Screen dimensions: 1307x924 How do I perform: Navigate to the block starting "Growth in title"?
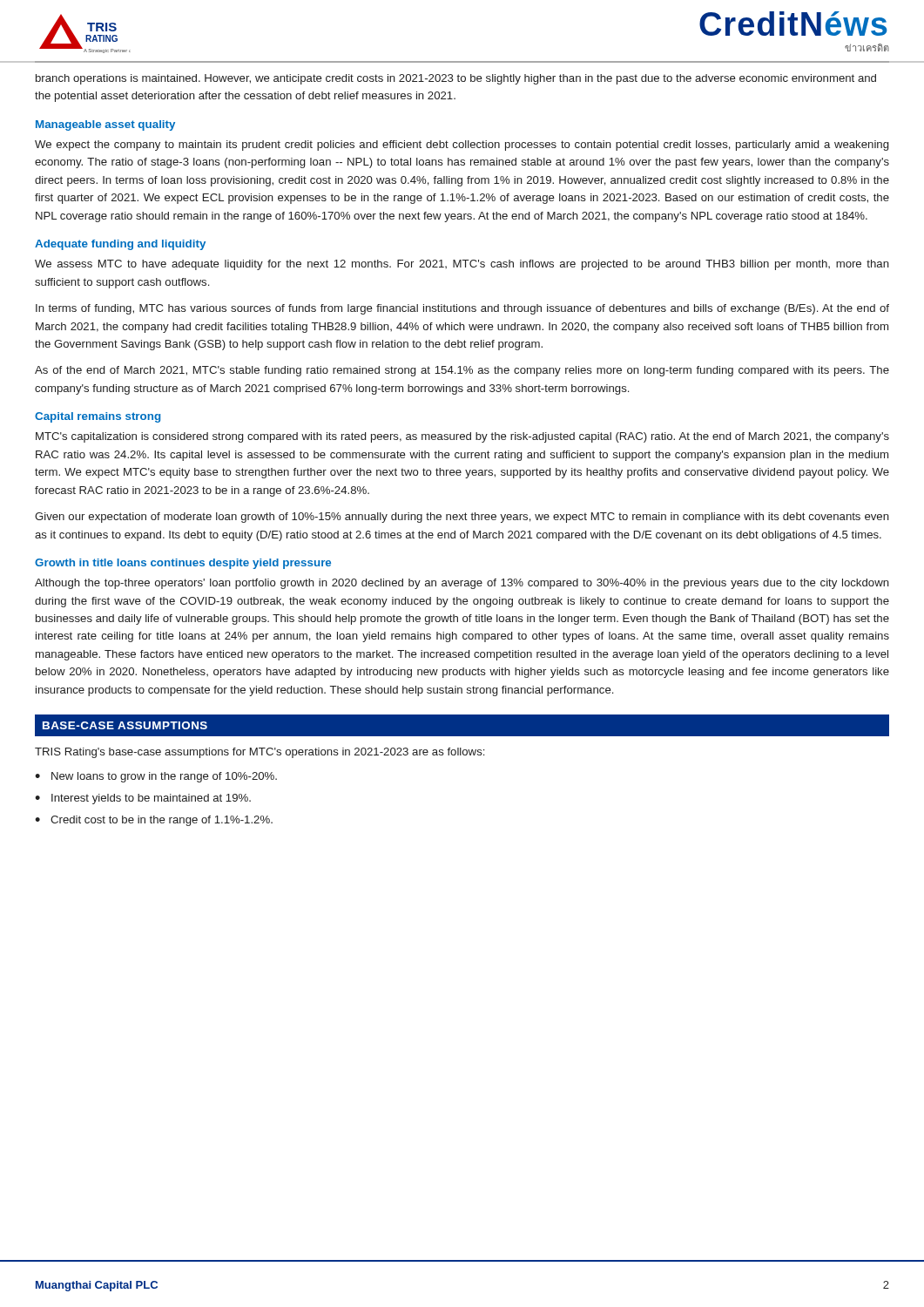[x=183, y=563]
